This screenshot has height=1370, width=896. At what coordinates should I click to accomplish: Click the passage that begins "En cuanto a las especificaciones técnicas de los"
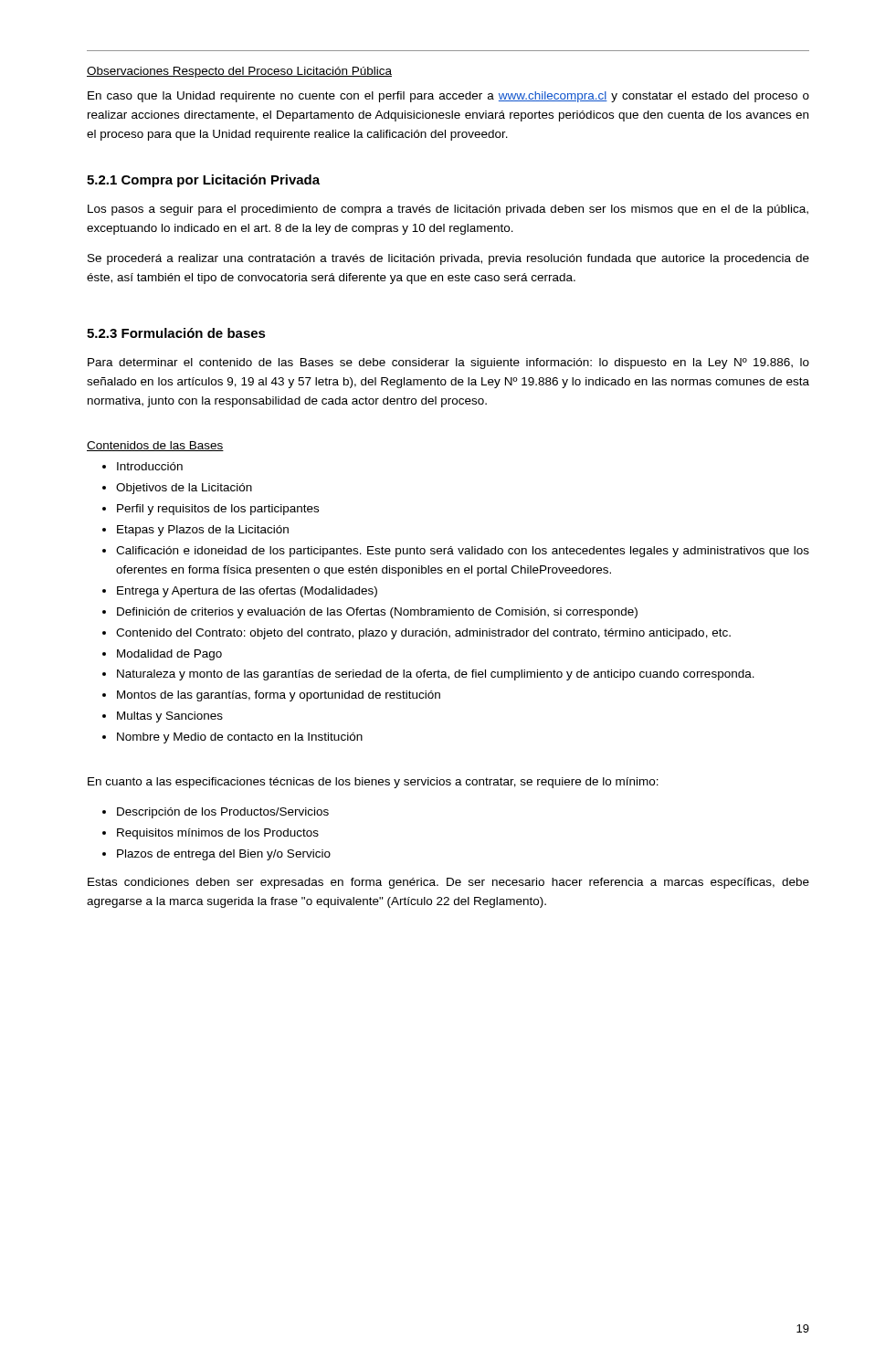click(373, 781)
